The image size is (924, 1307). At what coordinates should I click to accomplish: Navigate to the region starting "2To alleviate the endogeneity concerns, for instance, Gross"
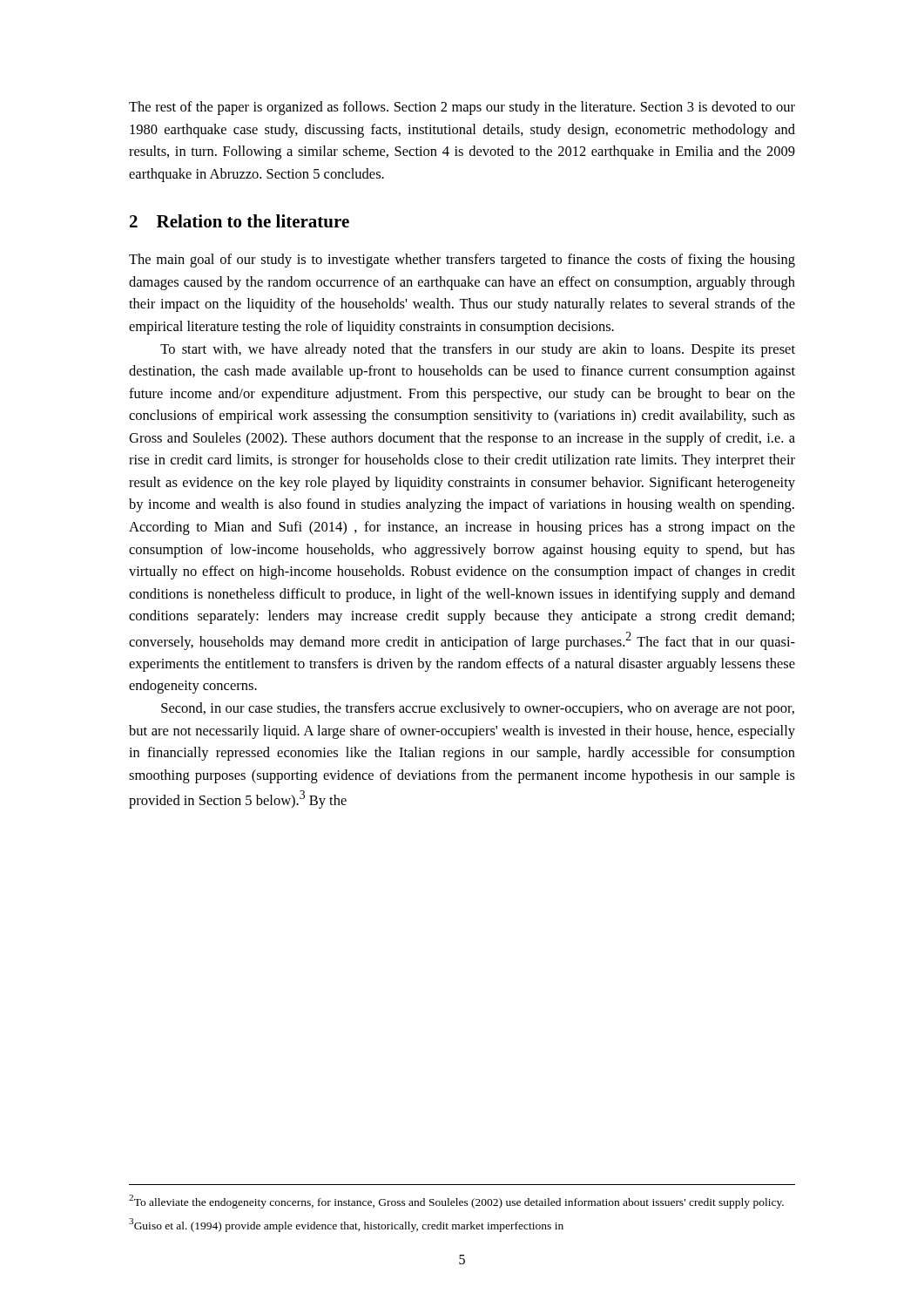click(462, 1212)
